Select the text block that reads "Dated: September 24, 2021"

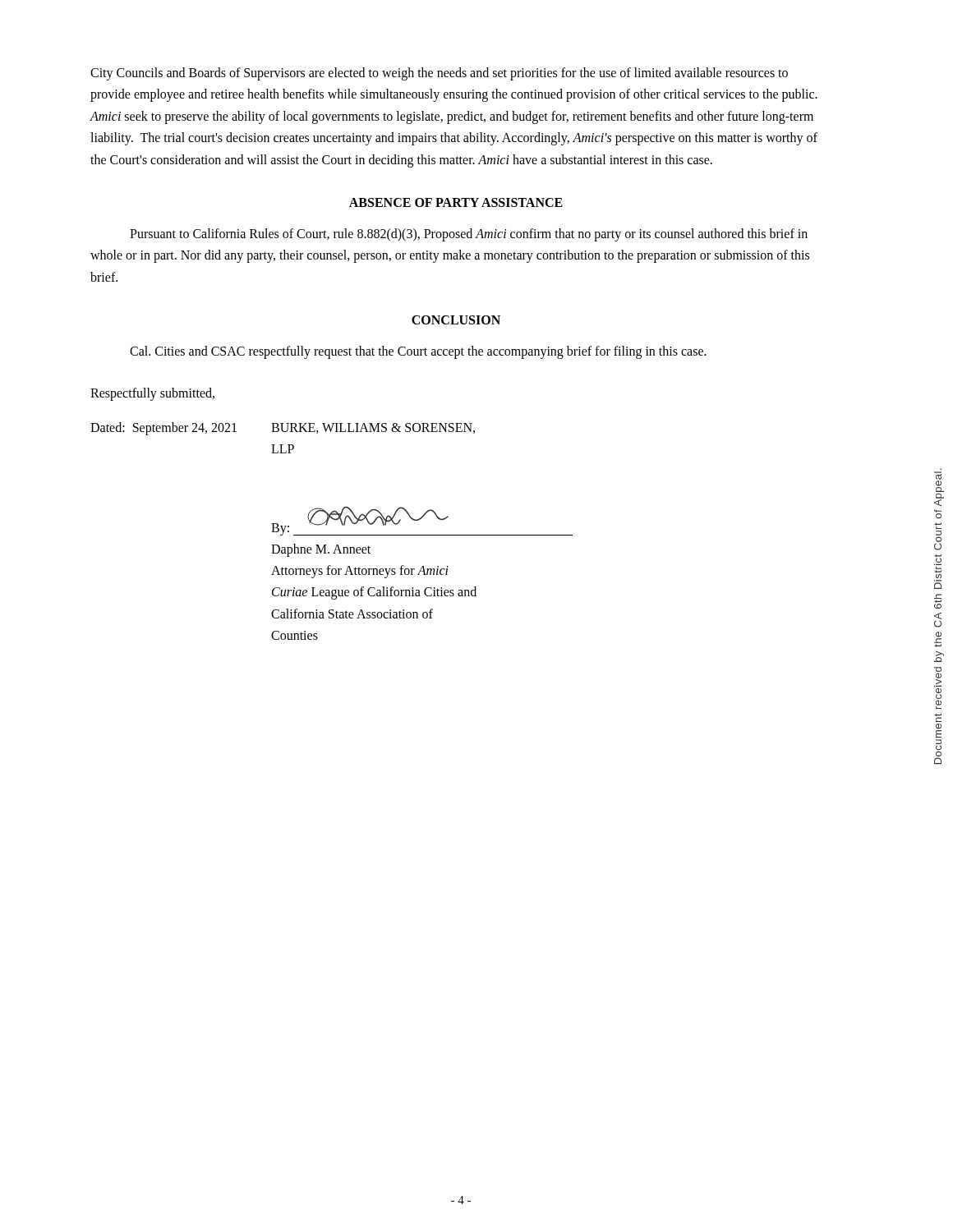point(456,439)
